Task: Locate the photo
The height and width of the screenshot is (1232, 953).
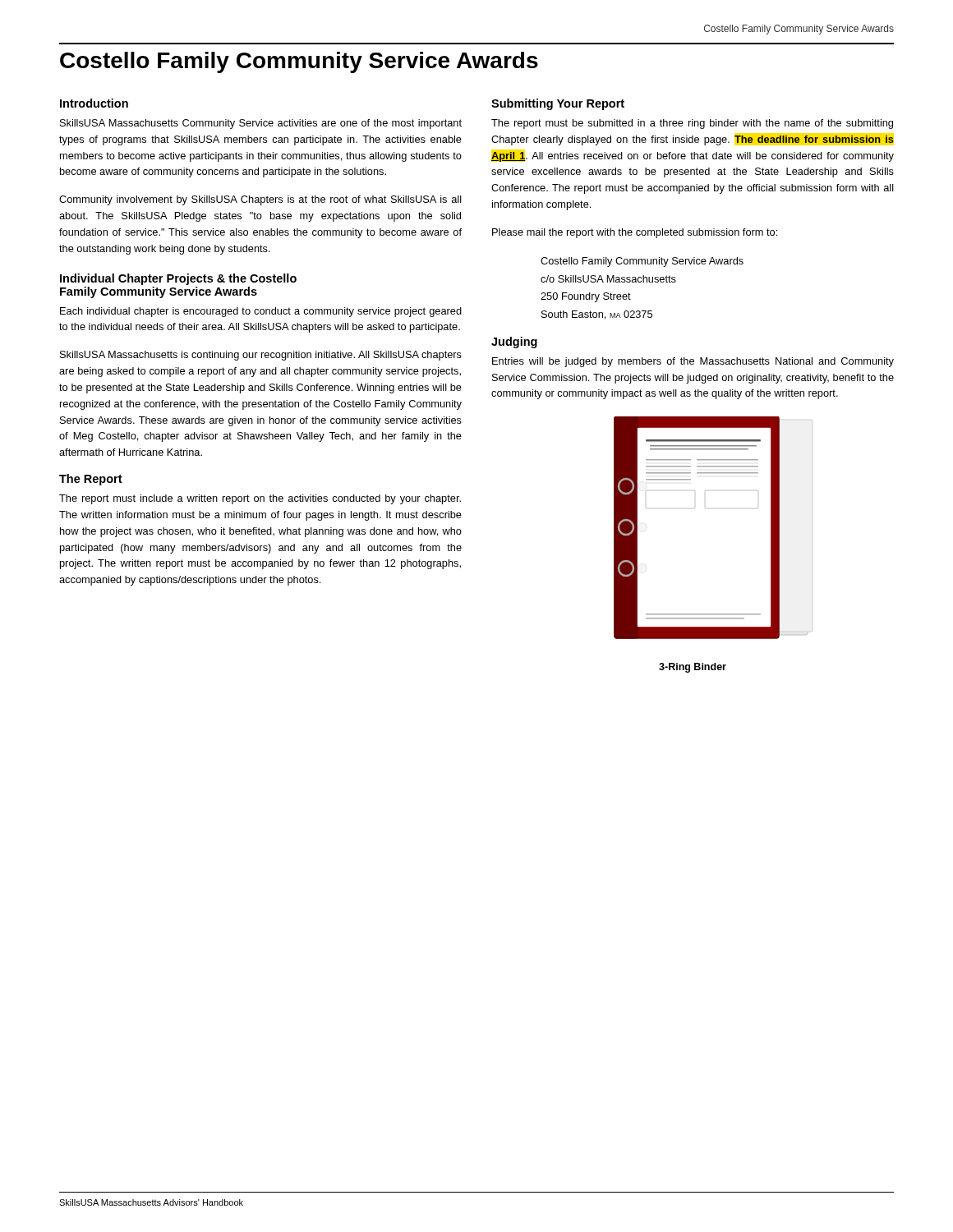Action: pyautogui.click(x=693, y=545)
